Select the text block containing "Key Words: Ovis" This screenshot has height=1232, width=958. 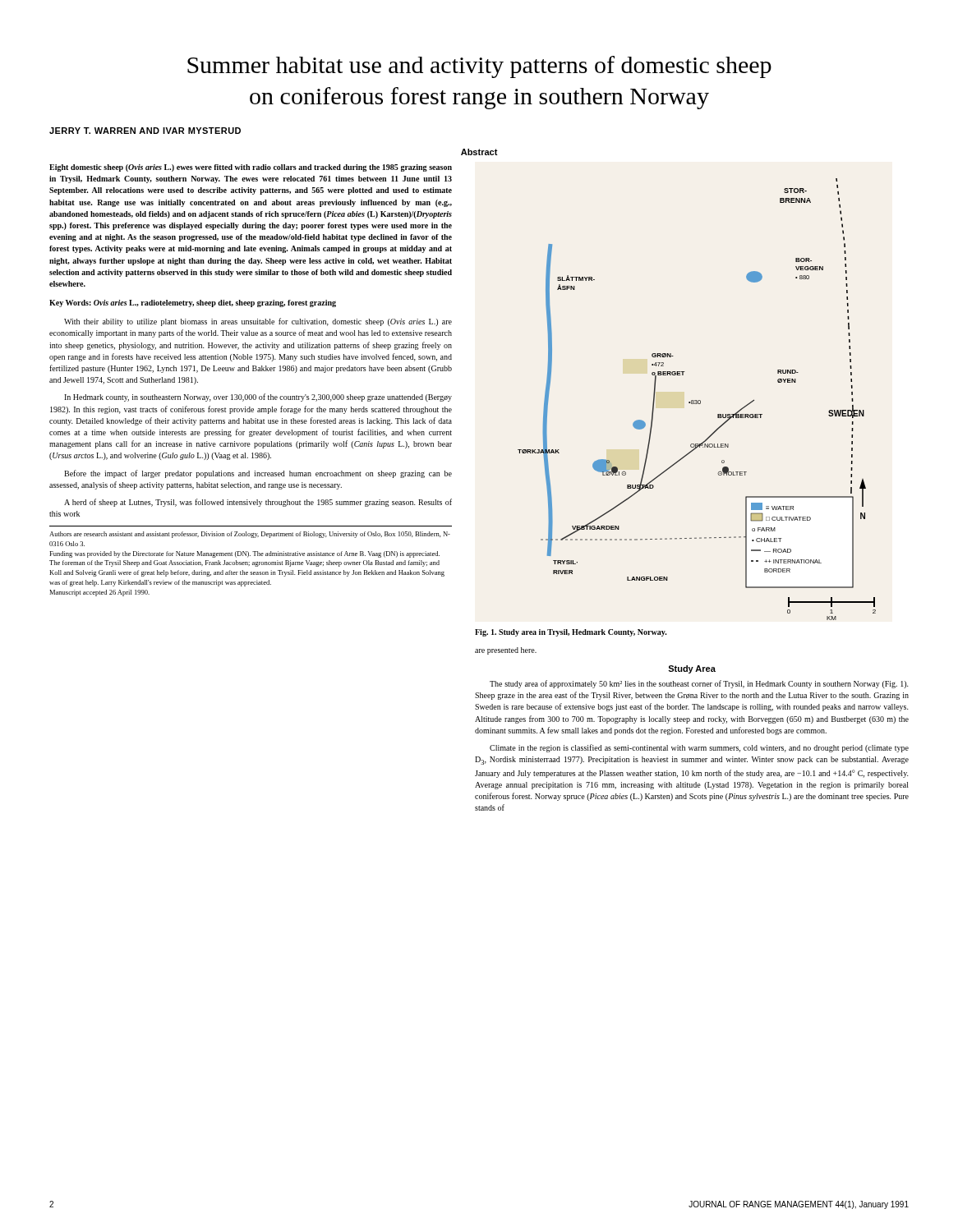[193, 303]
